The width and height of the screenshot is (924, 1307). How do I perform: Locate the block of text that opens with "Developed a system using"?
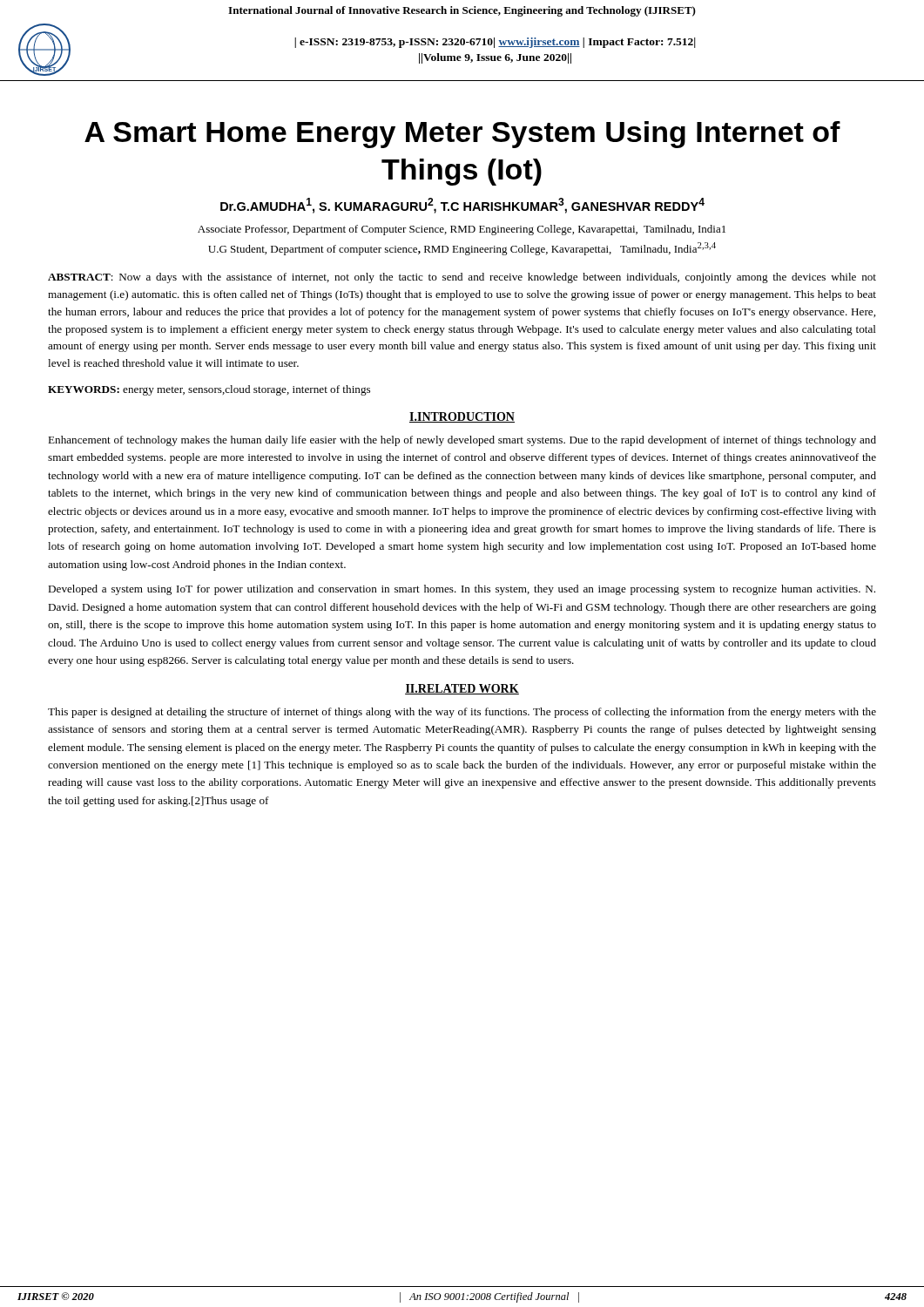[x=462, y=625]
